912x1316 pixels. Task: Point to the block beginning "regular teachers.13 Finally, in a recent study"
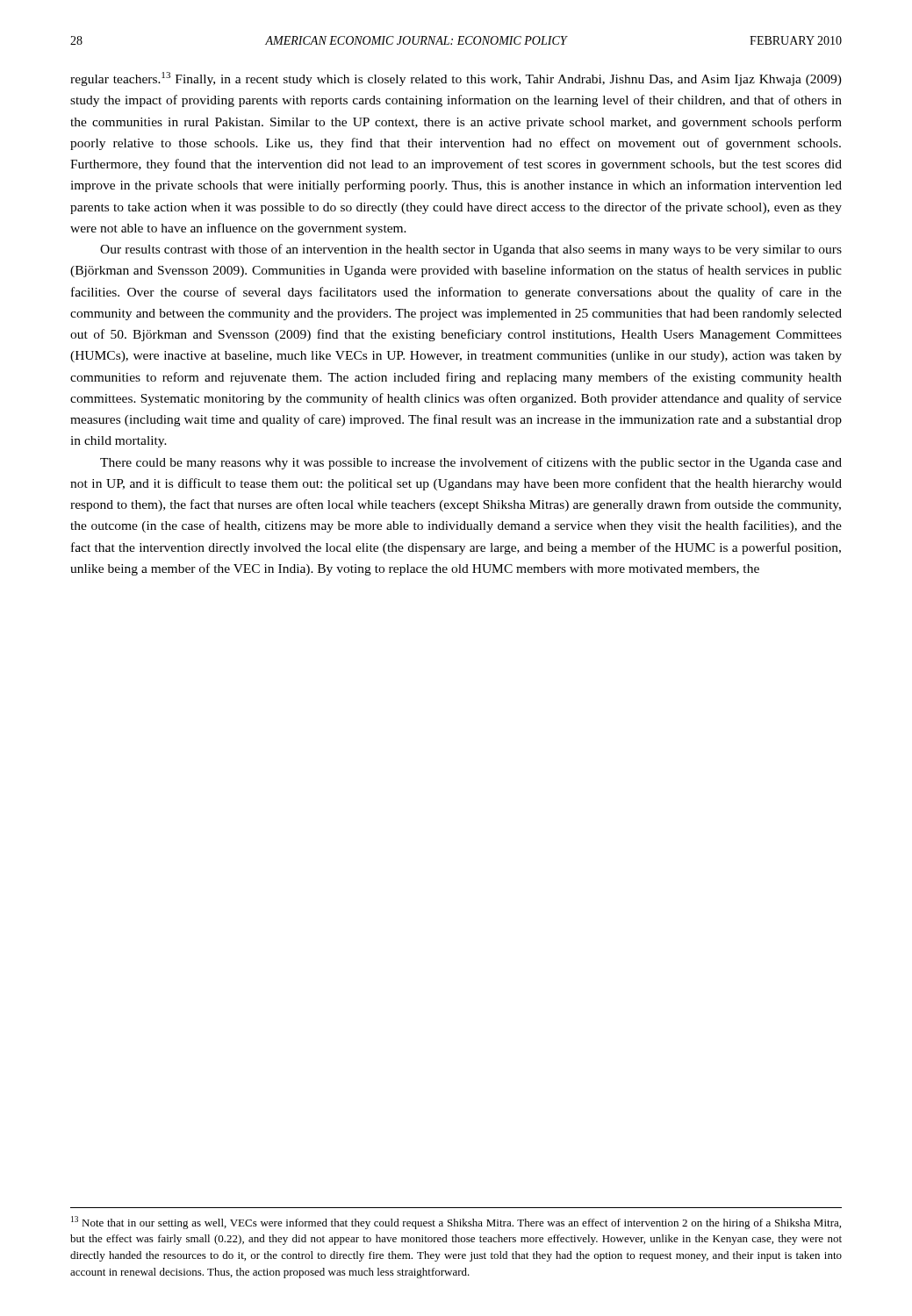pos(456,154)
